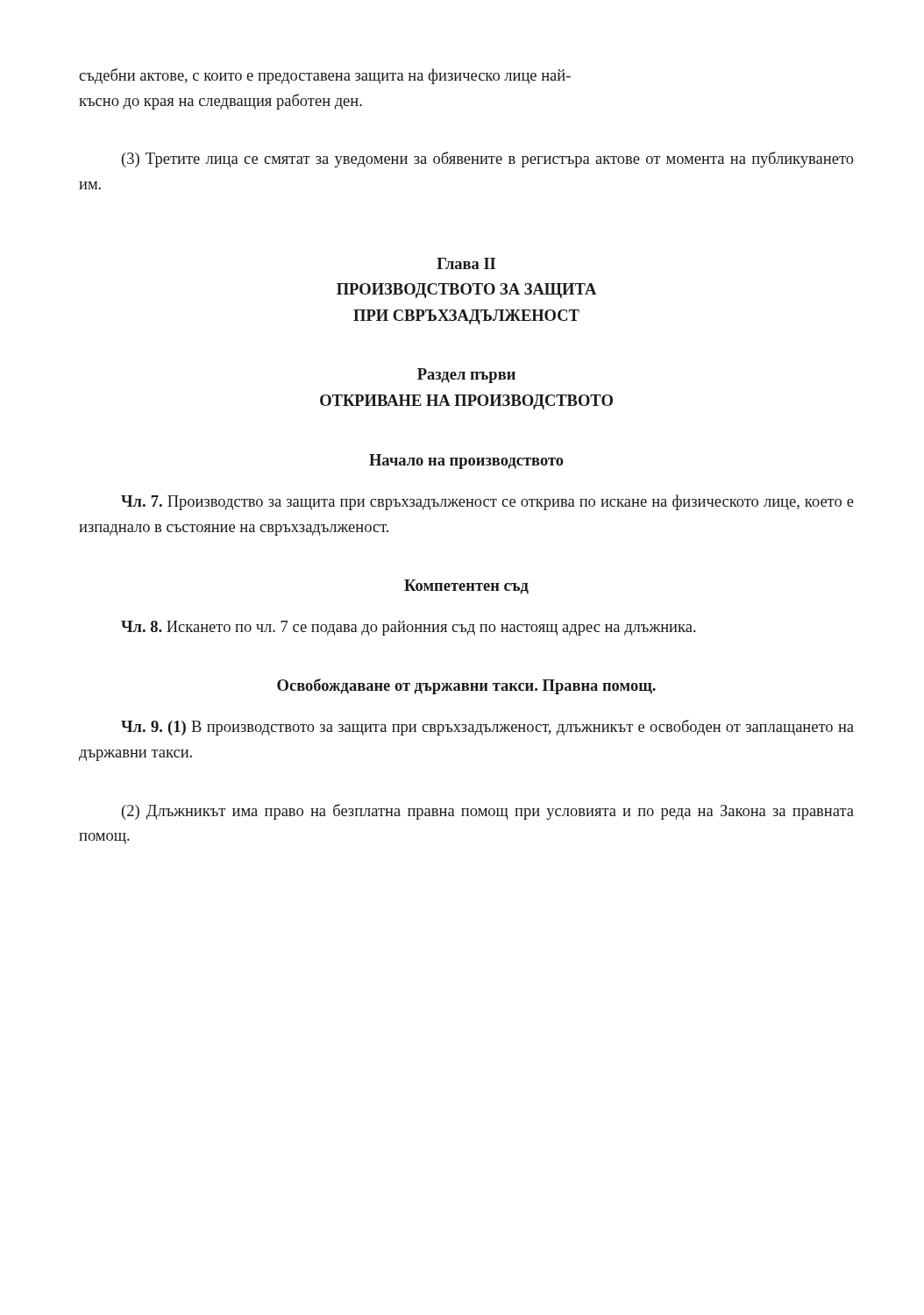Click the passage that begins "Чл. 7. Производство"
The image size is (924, 1315).
click(466, 515)
